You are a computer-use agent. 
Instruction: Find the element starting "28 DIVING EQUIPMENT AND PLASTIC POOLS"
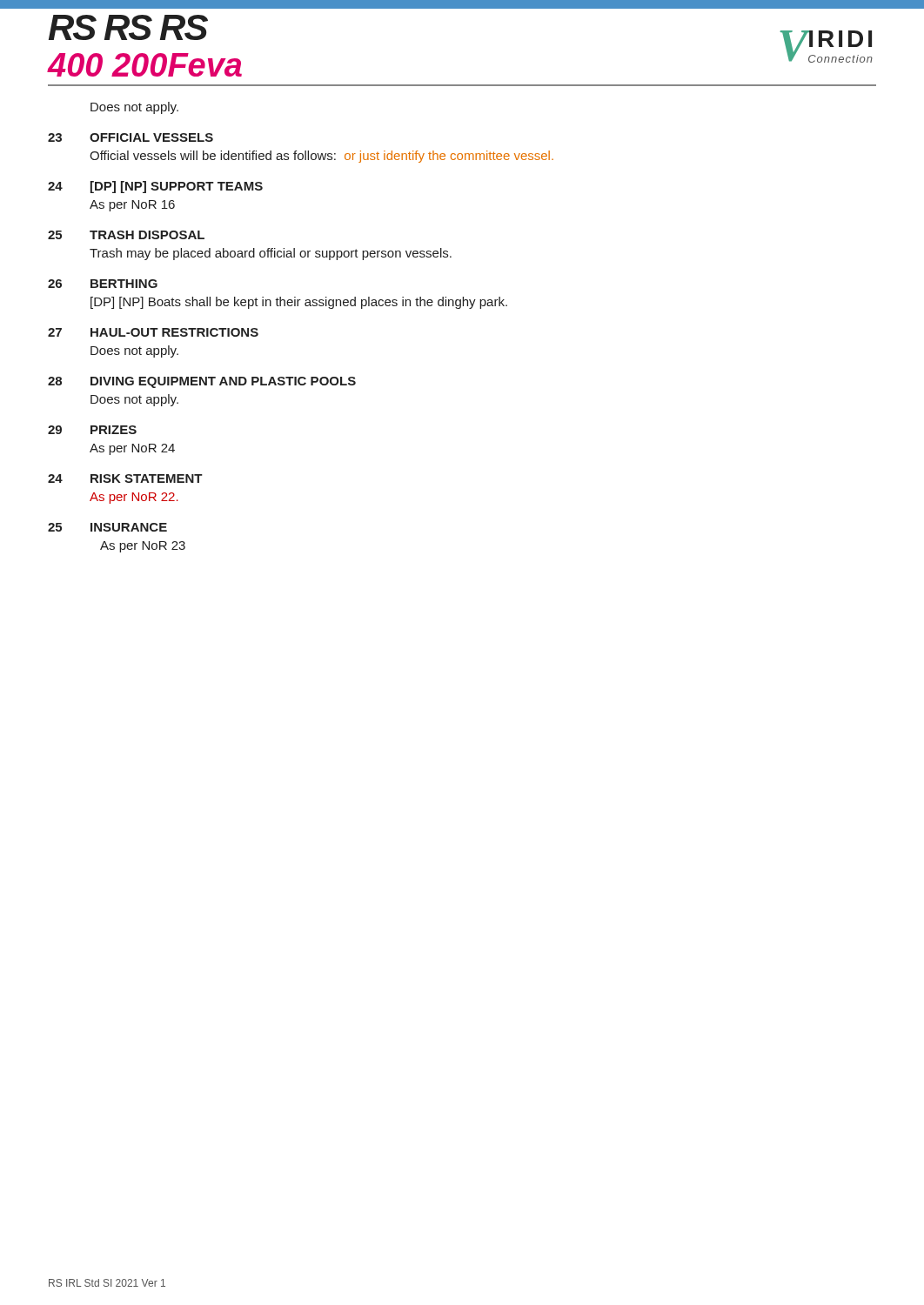(202, 381)
